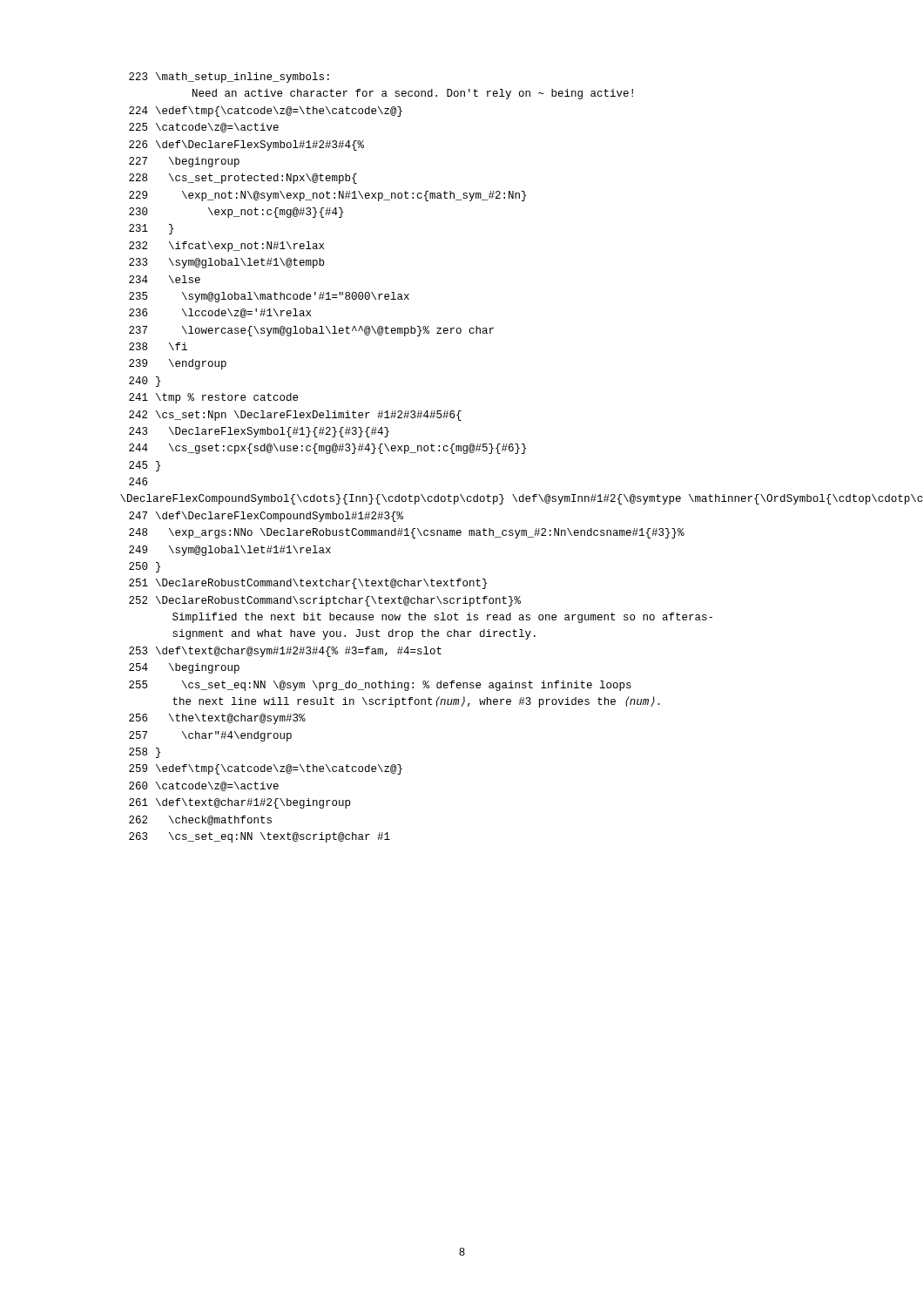Viewport: 924px width, 1307px height.
Task: Select the text block that says "the next line will result in"
Action: coord(501,703)
